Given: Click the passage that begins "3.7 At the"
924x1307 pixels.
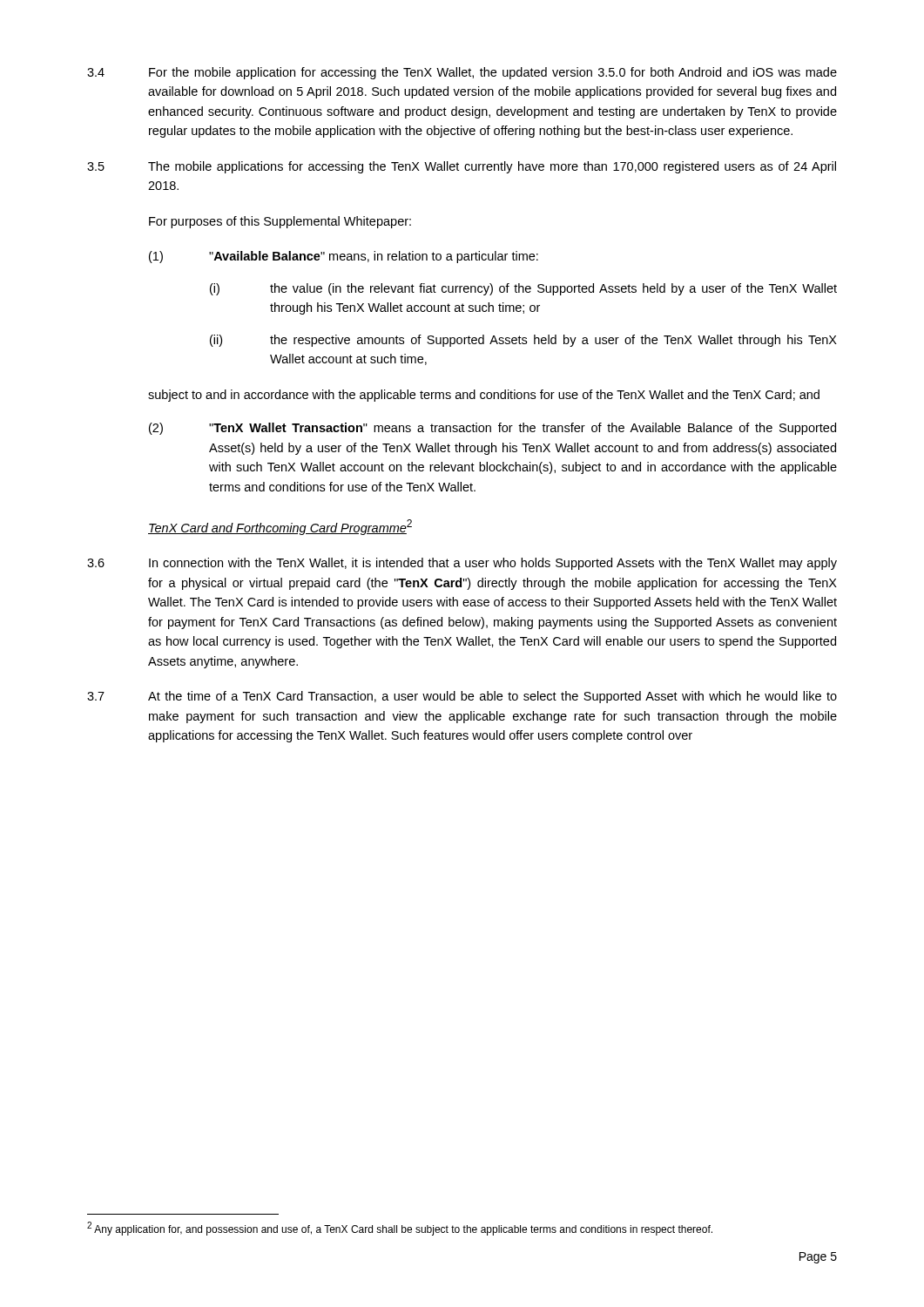Looking at the screenshot, I should point(462,716).
